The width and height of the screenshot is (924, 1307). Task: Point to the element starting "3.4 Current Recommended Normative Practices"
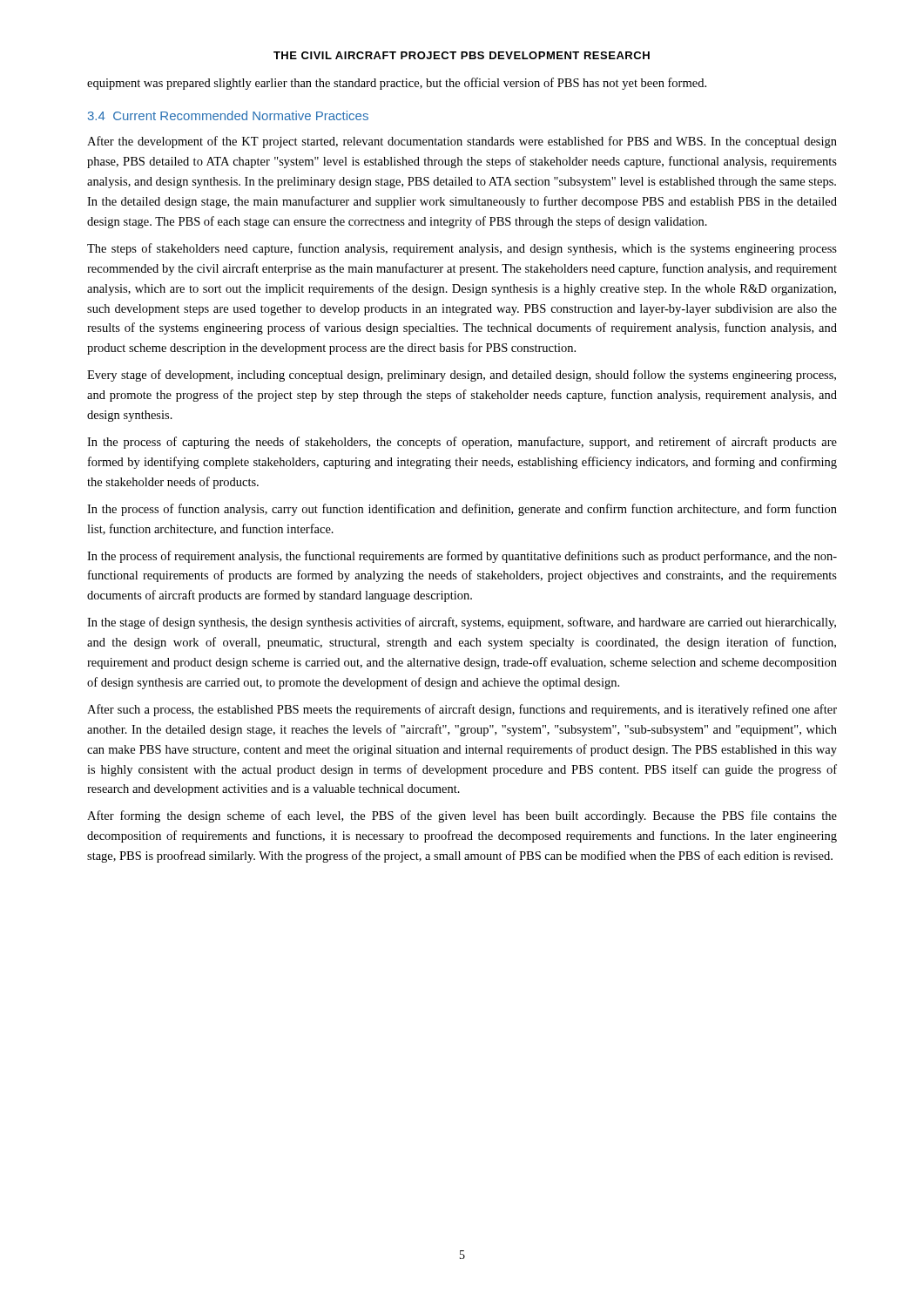pyautogui.click(x=228, y=115)
